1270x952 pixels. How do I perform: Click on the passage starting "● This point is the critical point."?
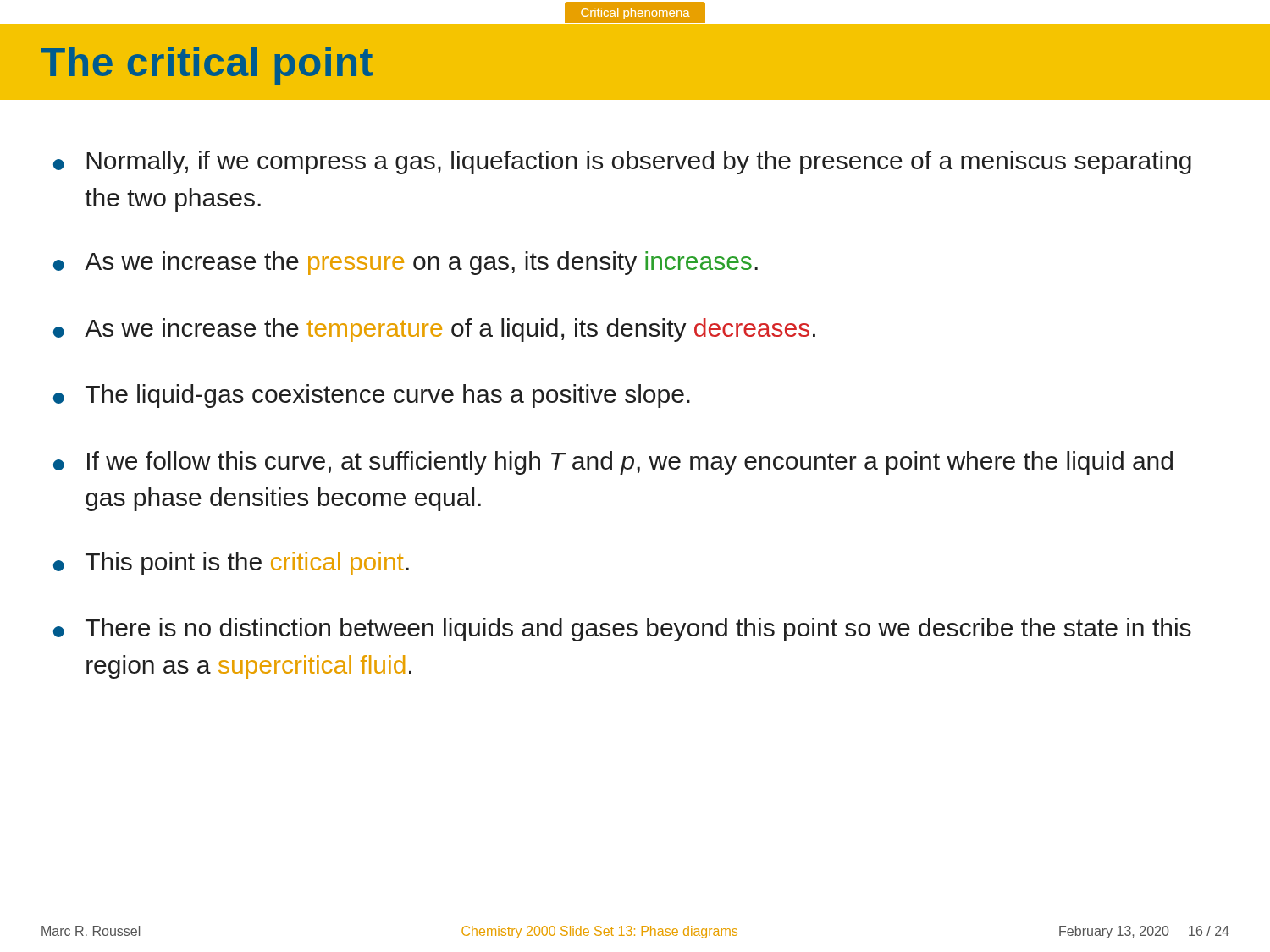pos(231,564)
